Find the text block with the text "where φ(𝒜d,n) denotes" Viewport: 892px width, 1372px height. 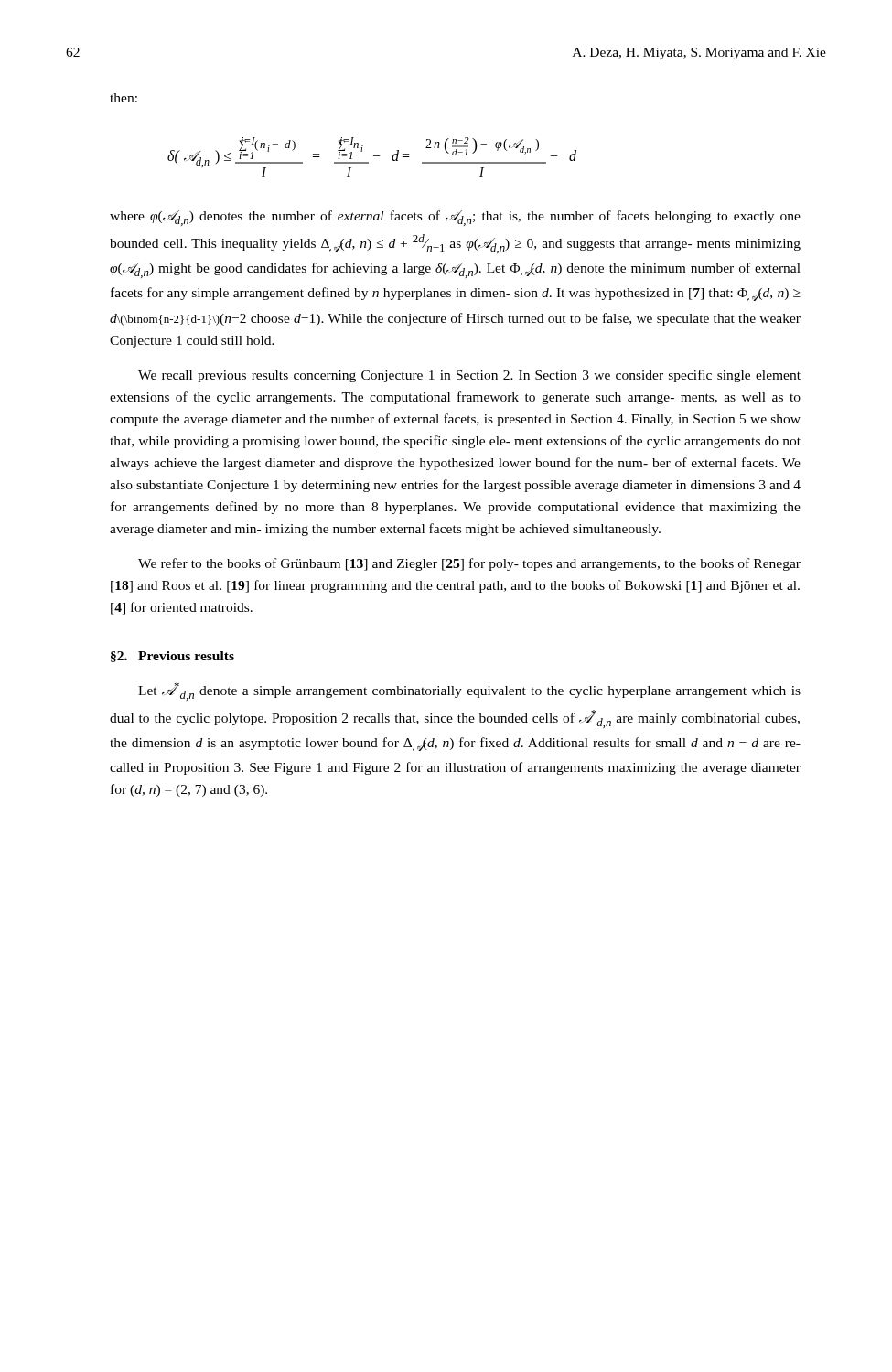click(455, 277)
